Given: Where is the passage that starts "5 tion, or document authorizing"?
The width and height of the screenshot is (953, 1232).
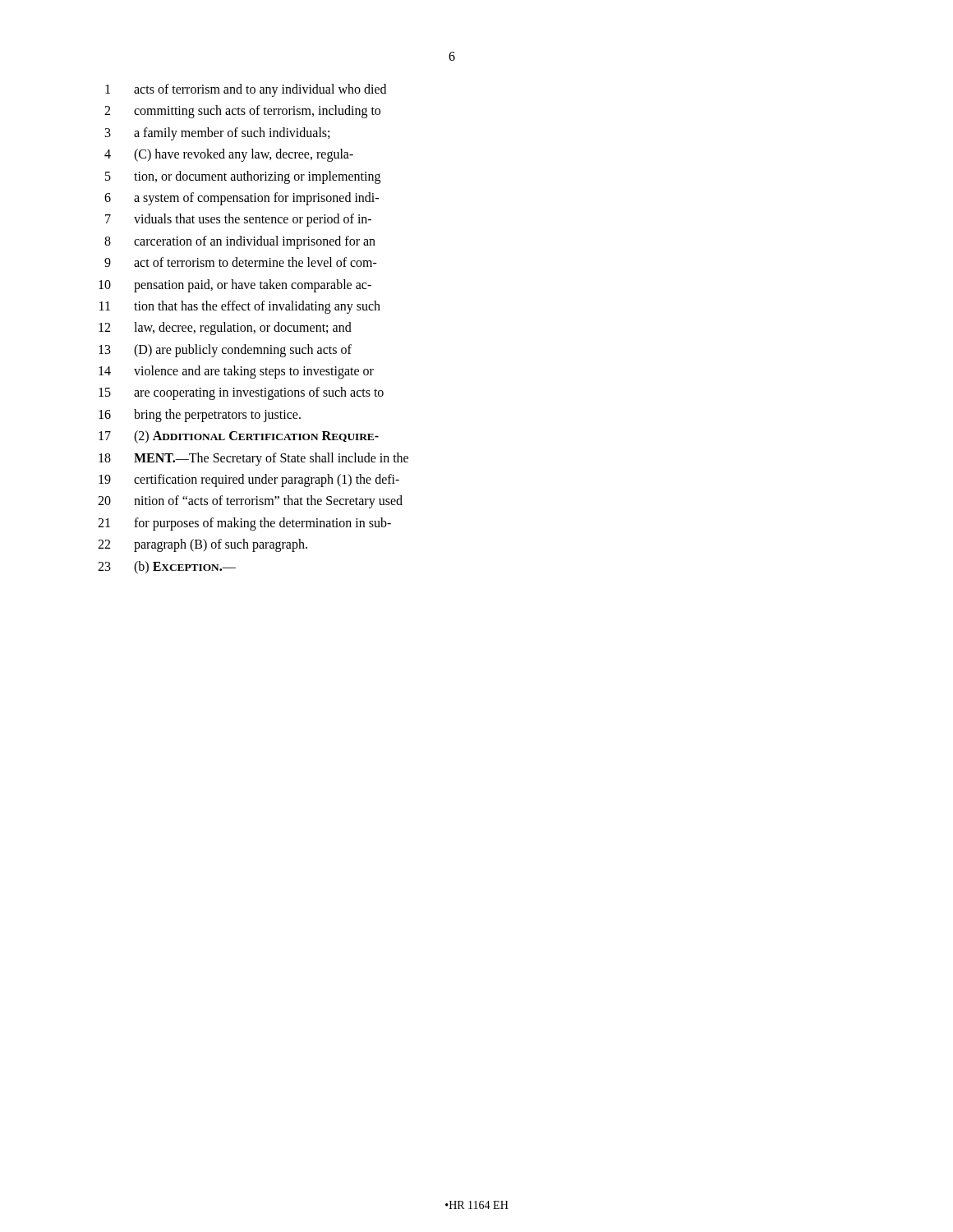Looking at the screenshot, I should tap(243, 177).
